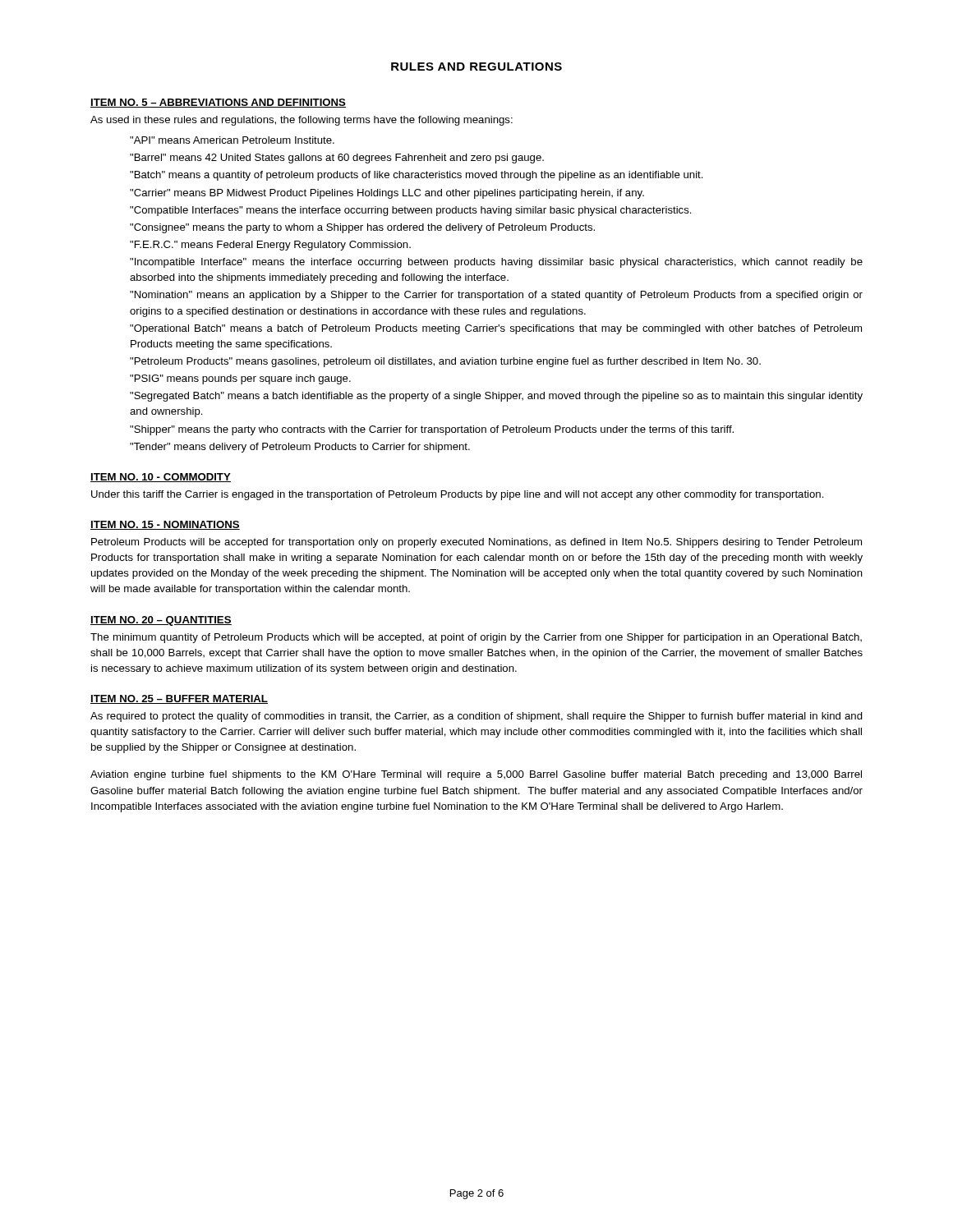Point to the region starting ""Shipper" means the"

[x=432, y=429]
